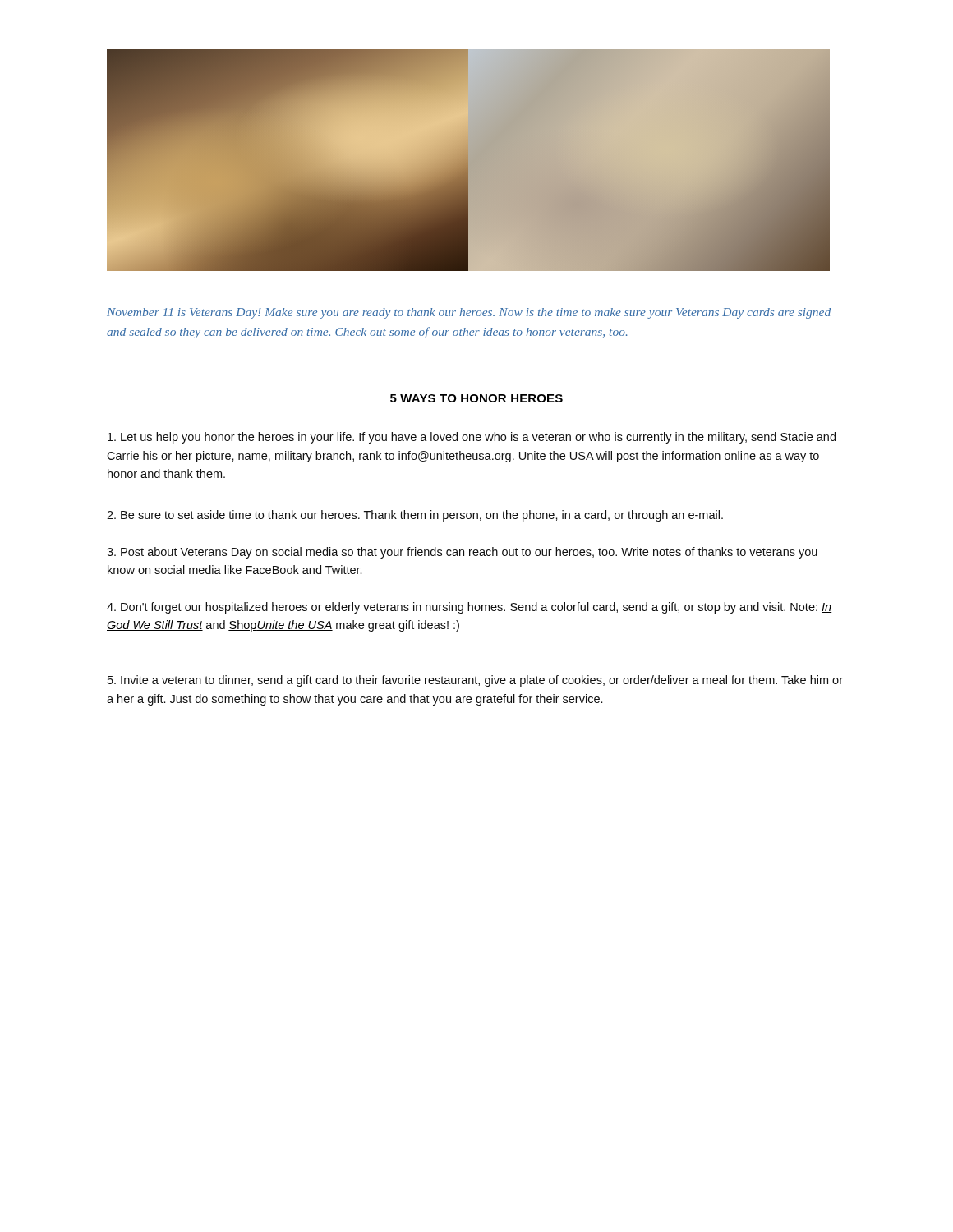Click on the list item that reads "2. Be sure to set aside time to"
The width and height of the screenshot is (953, 1232).
(415, 515)
